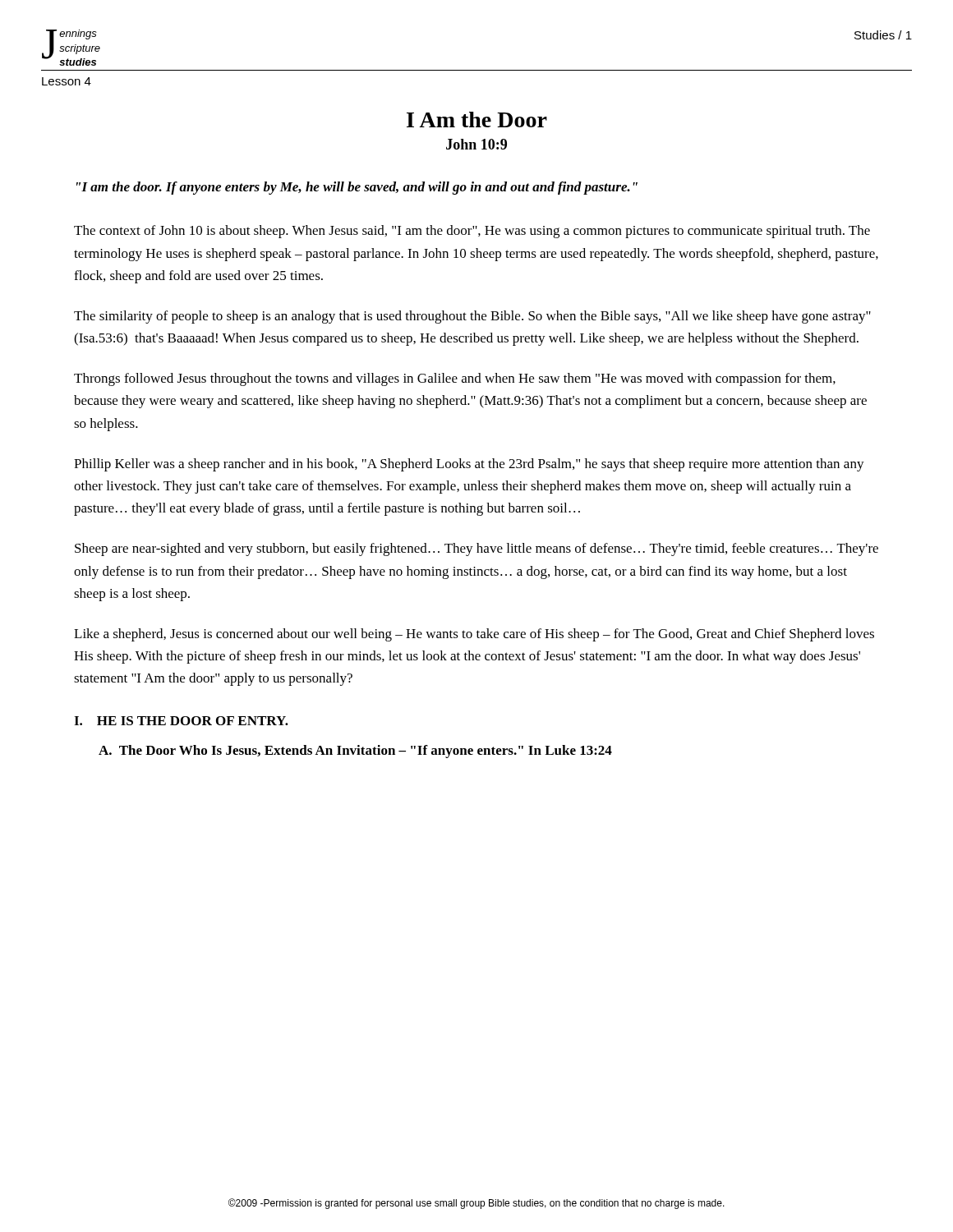The image size is (953, 1232).
Task: Locate the region starting "John 10:9"
Action: (476, 145)
